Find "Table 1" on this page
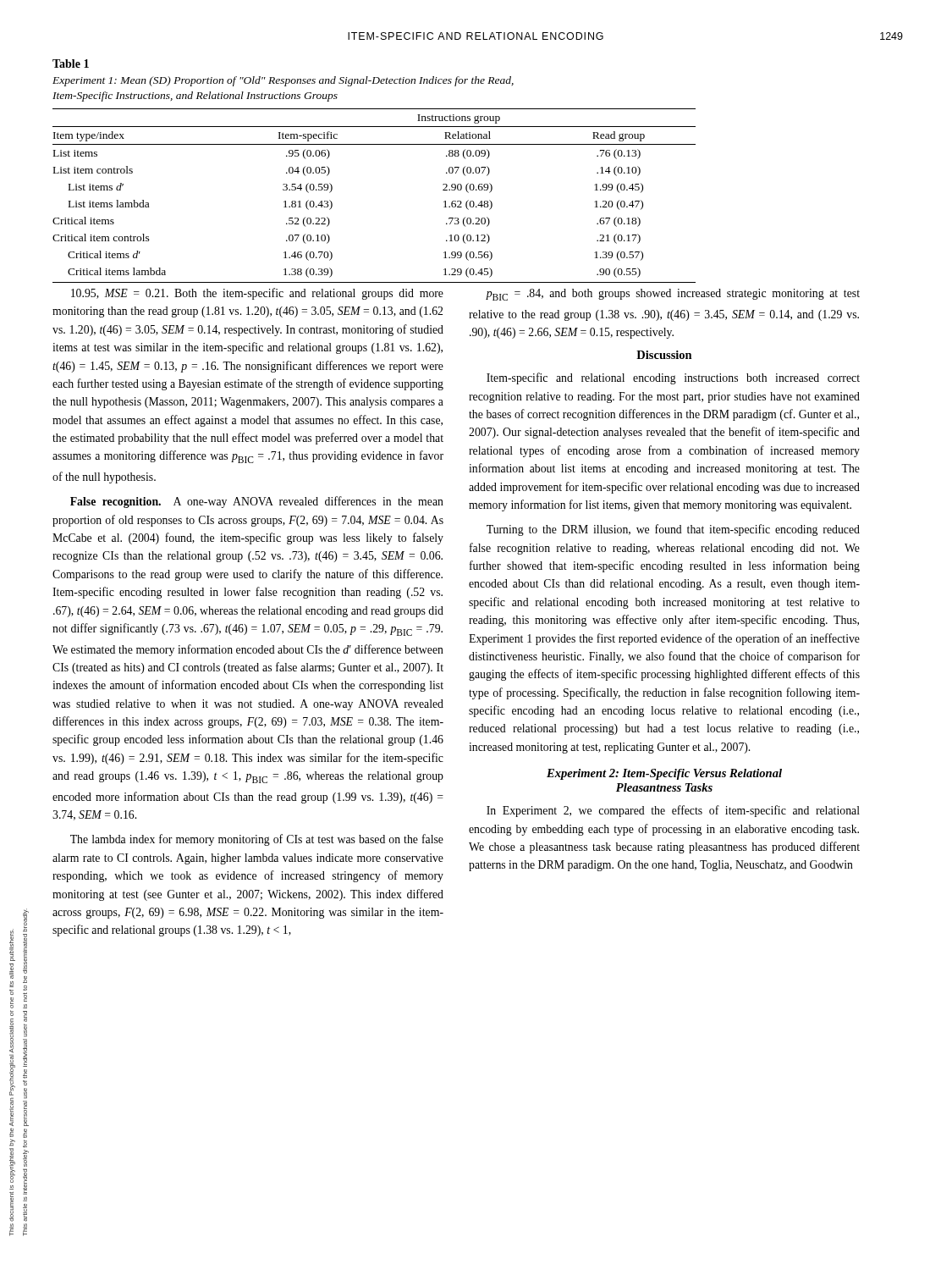 click(x=71, y=64)
